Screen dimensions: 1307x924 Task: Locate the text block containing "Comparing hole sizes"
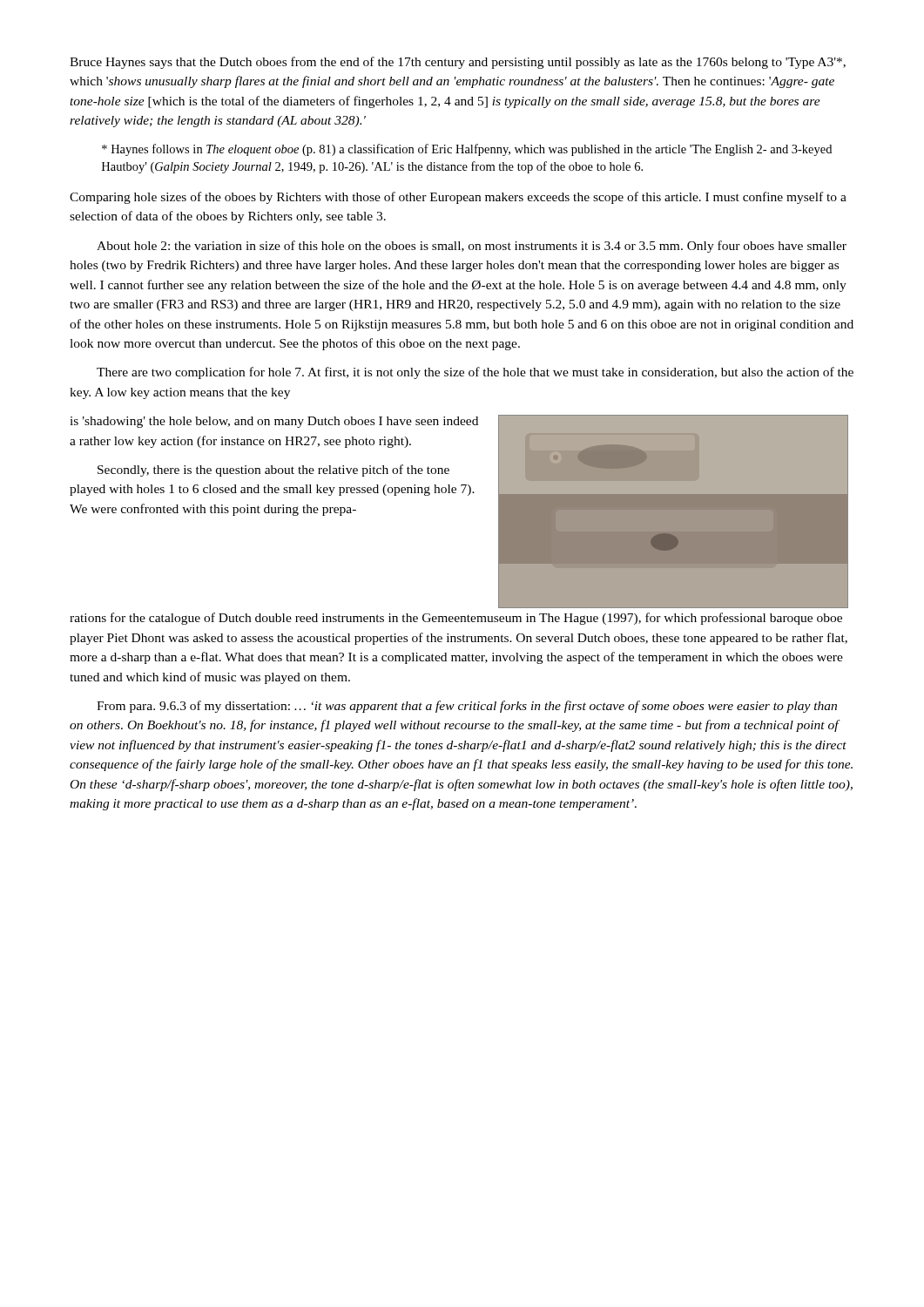click(462, 295)
